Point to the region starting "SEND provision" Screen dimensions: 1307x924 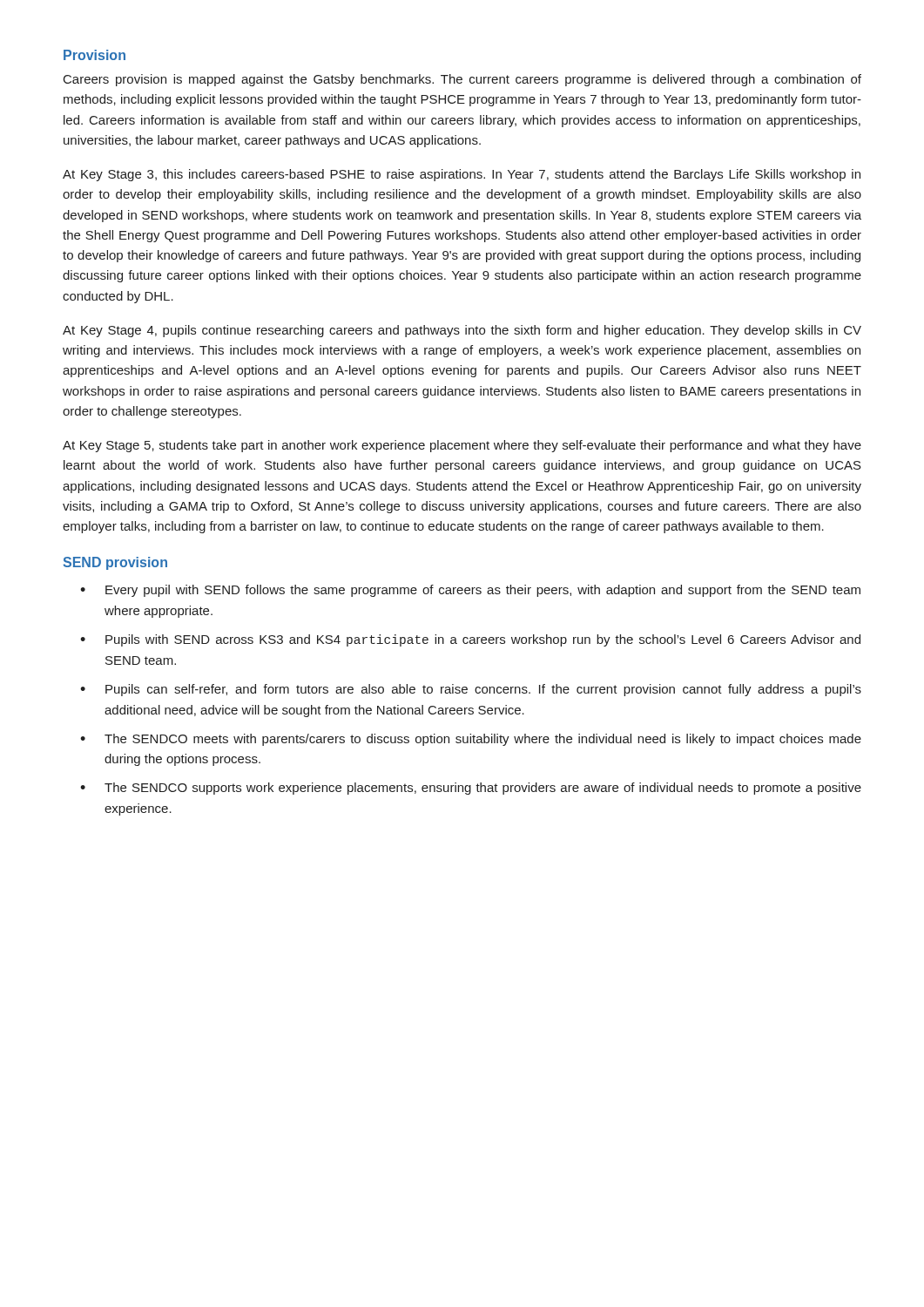tap(115, 563)
